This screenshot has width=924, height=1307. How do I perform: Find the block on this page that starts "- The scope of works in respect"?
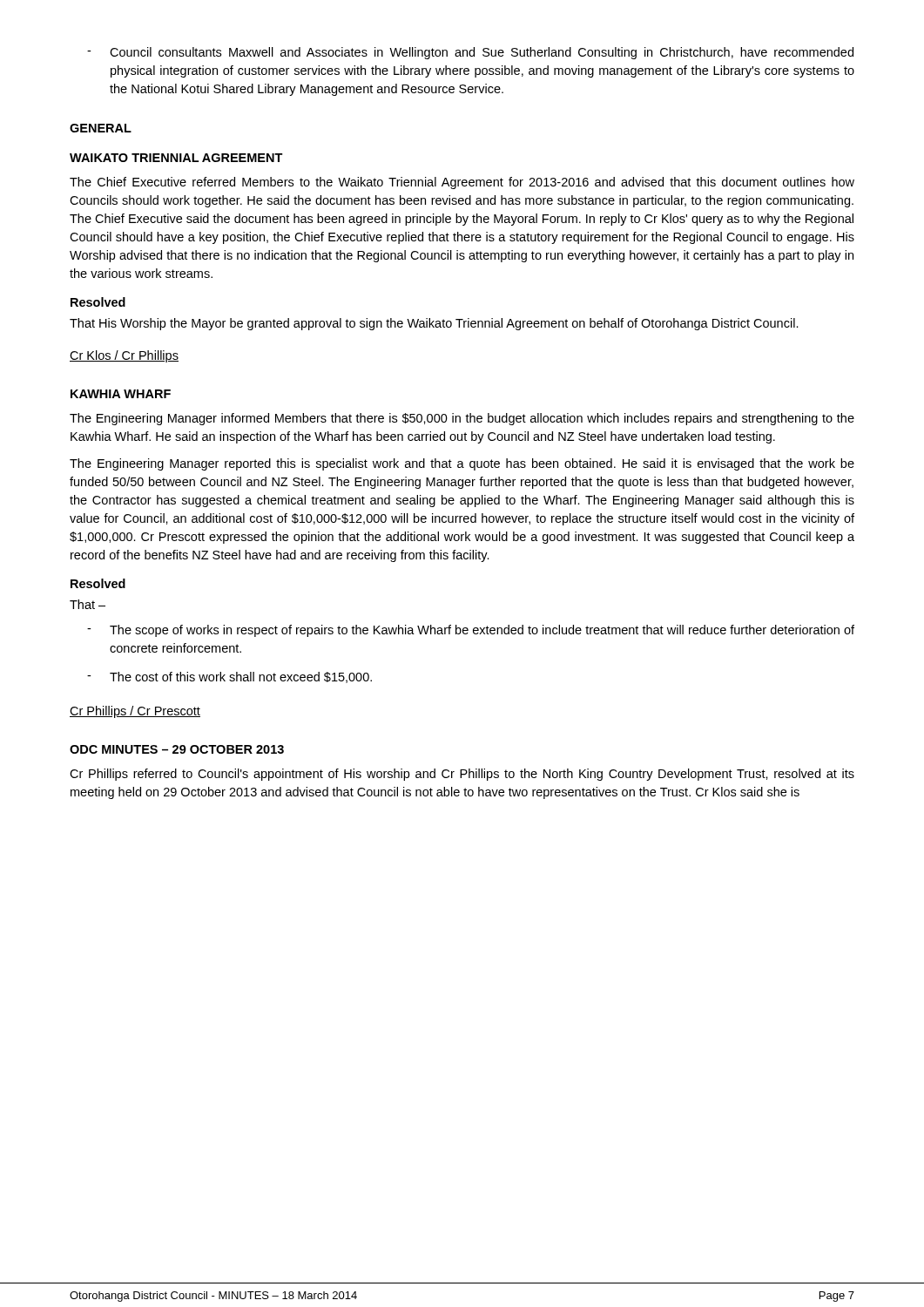(471, 640)
